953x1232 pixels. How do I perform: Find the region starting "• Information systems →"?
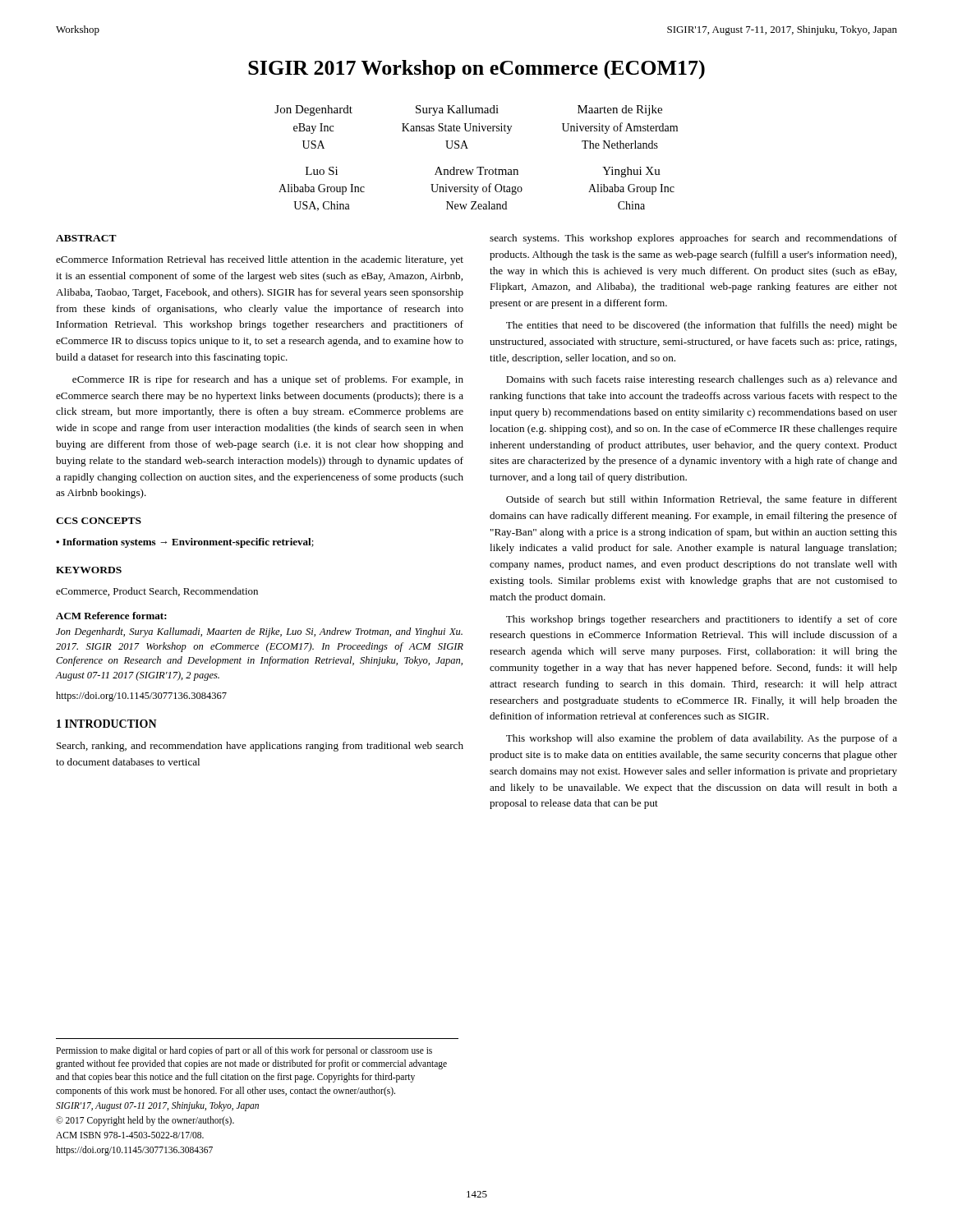tap(260, 542)
